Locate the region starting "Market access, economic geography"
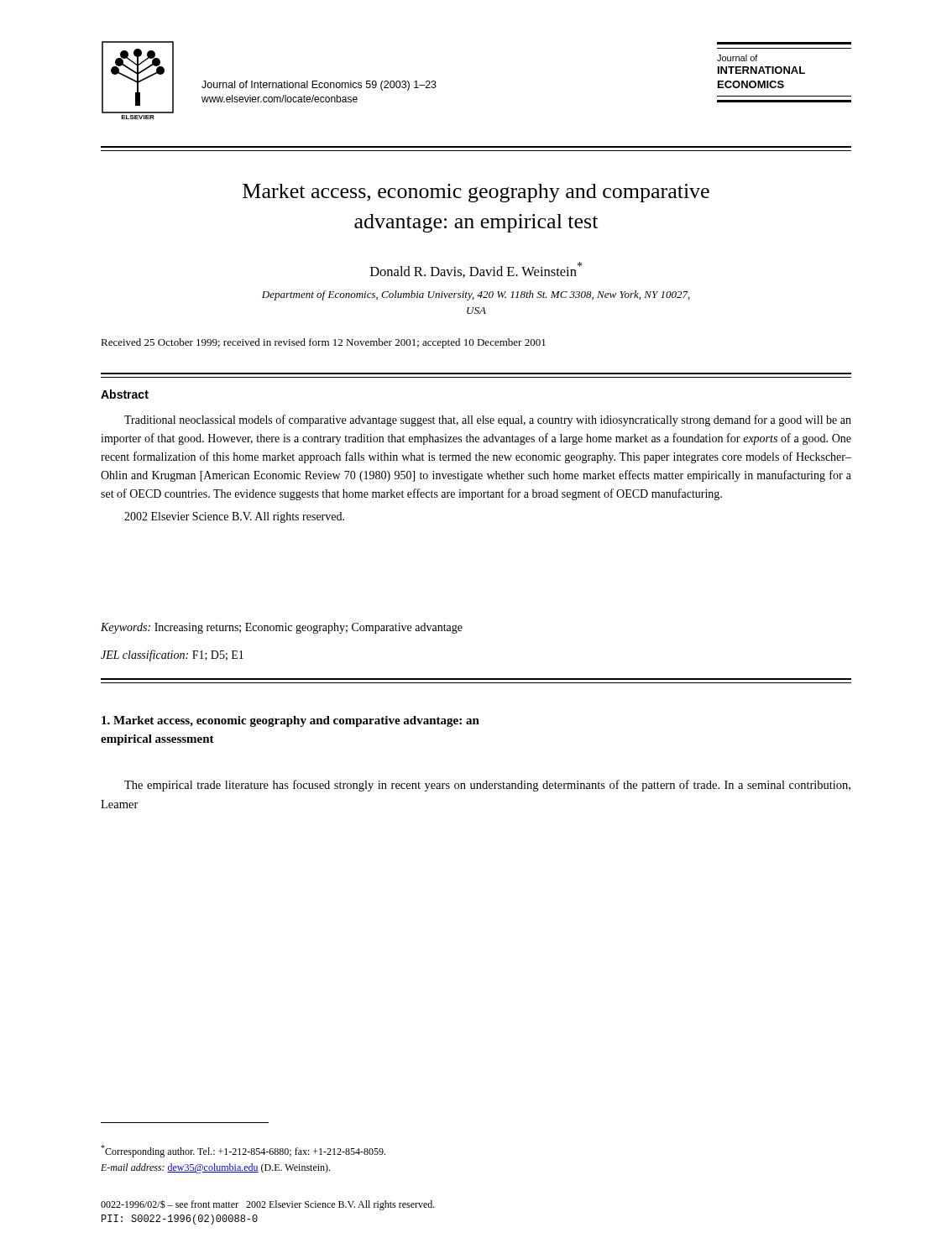The image size is (952, 1259). point(476,206)
